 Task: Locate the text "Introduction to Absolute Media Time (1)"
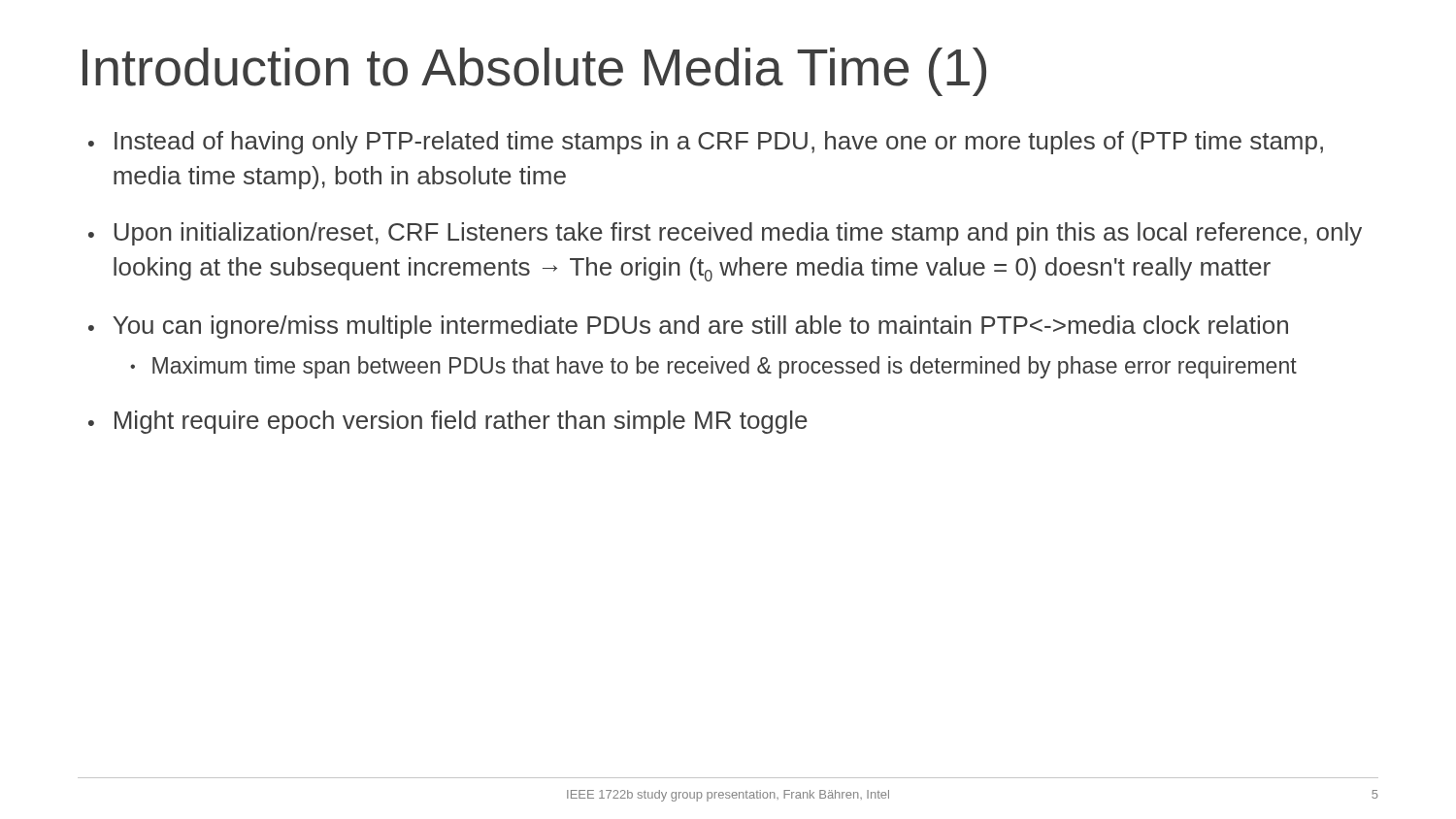tap(534, 67)
